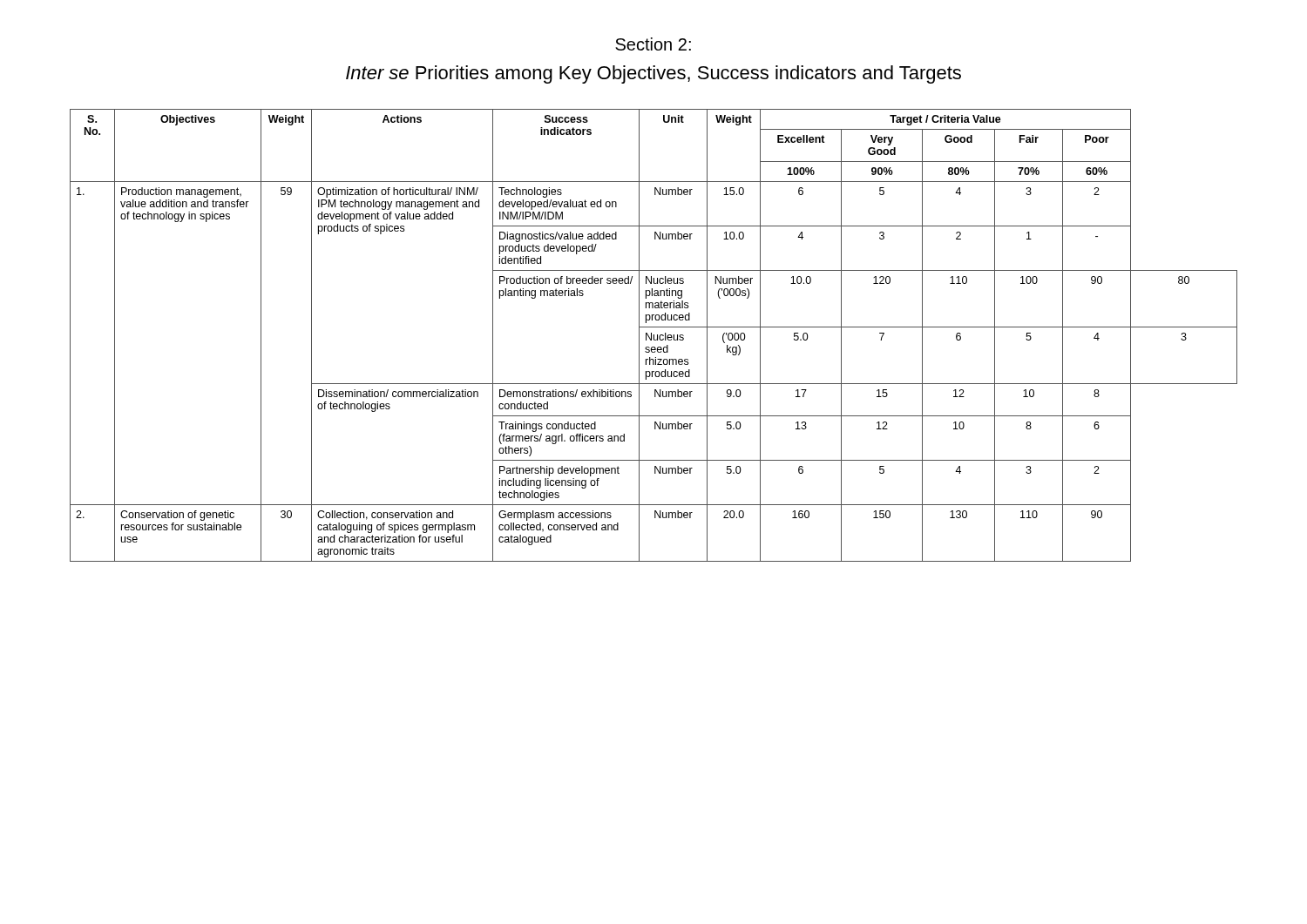Select the text block starting "Section 2:"
The width and height of the screenshot is (1307, 924).
coord(653,44)
